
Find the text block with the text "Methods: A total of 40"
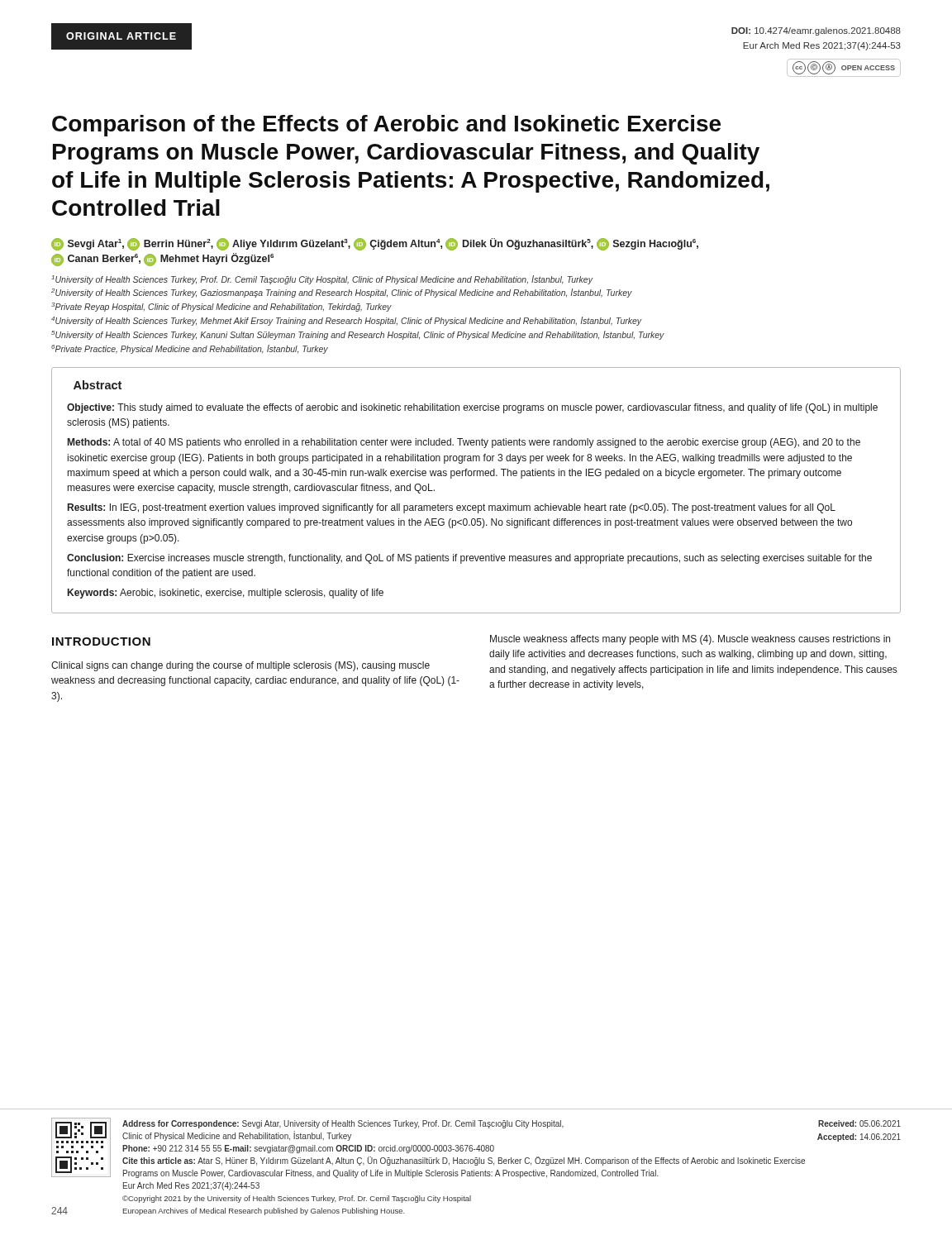point(464,465)
